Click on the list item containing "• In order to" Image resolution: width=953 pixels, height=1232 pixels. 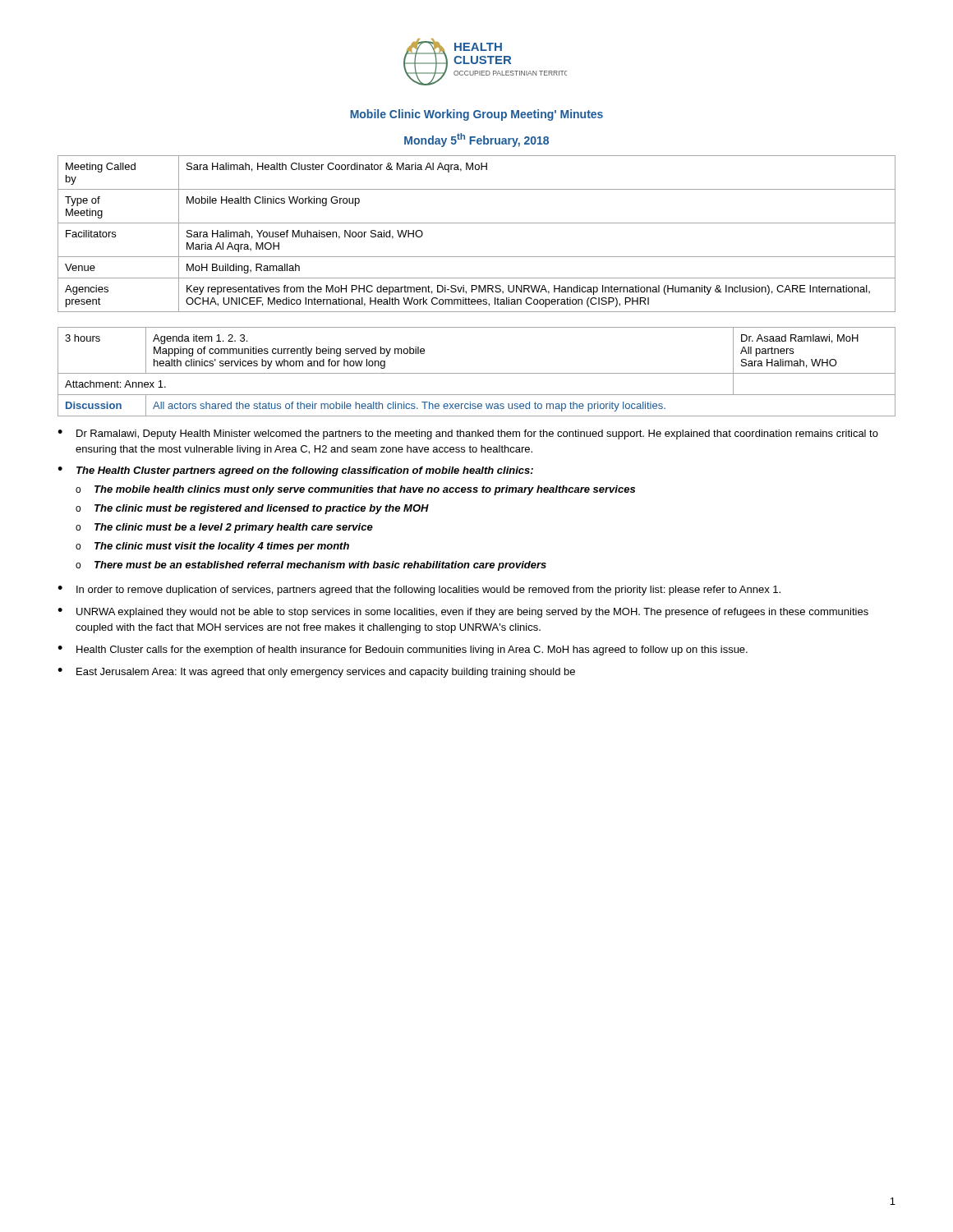[476, 590]
